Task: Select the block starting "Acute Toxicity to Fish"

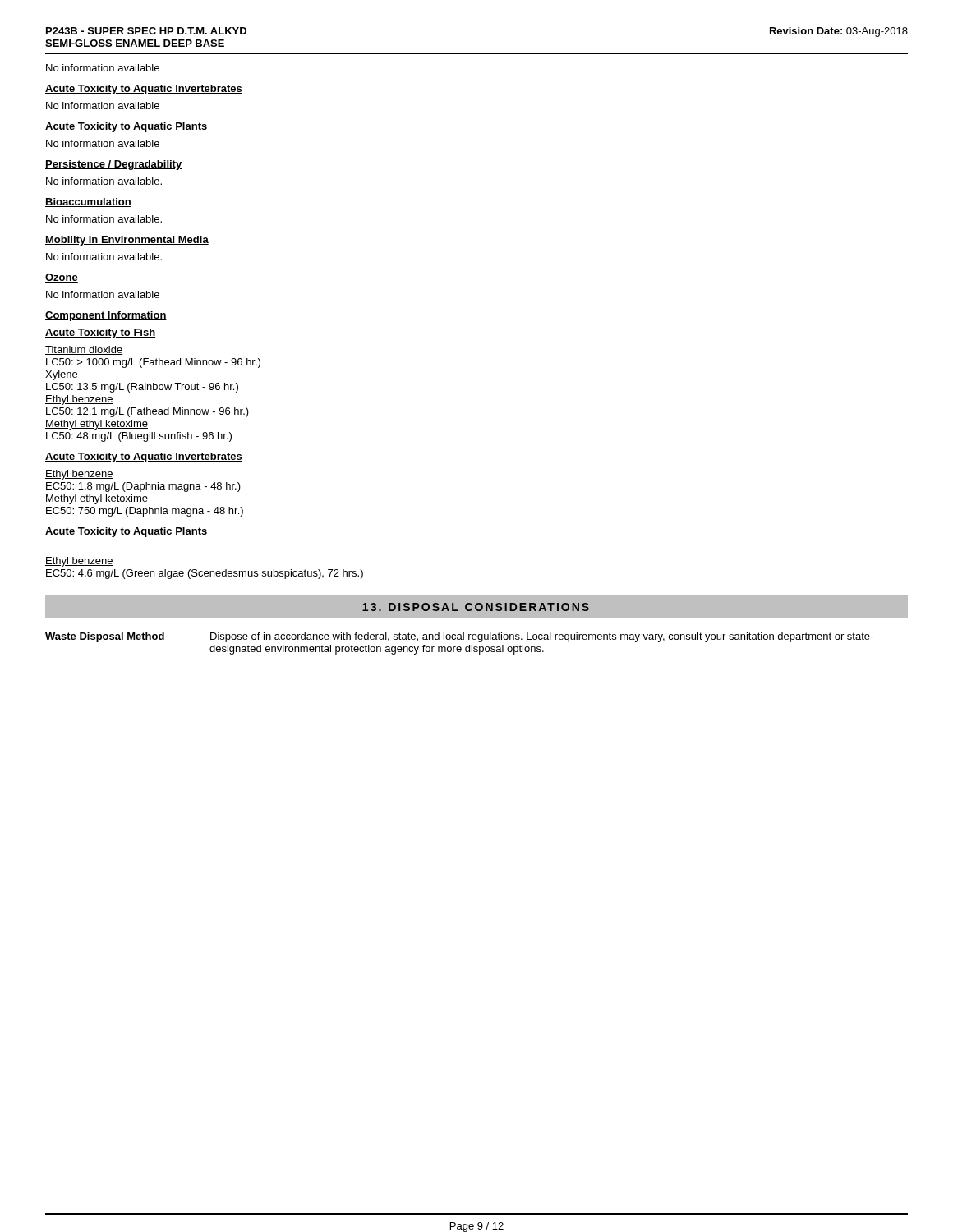Action: pos(100,332)
